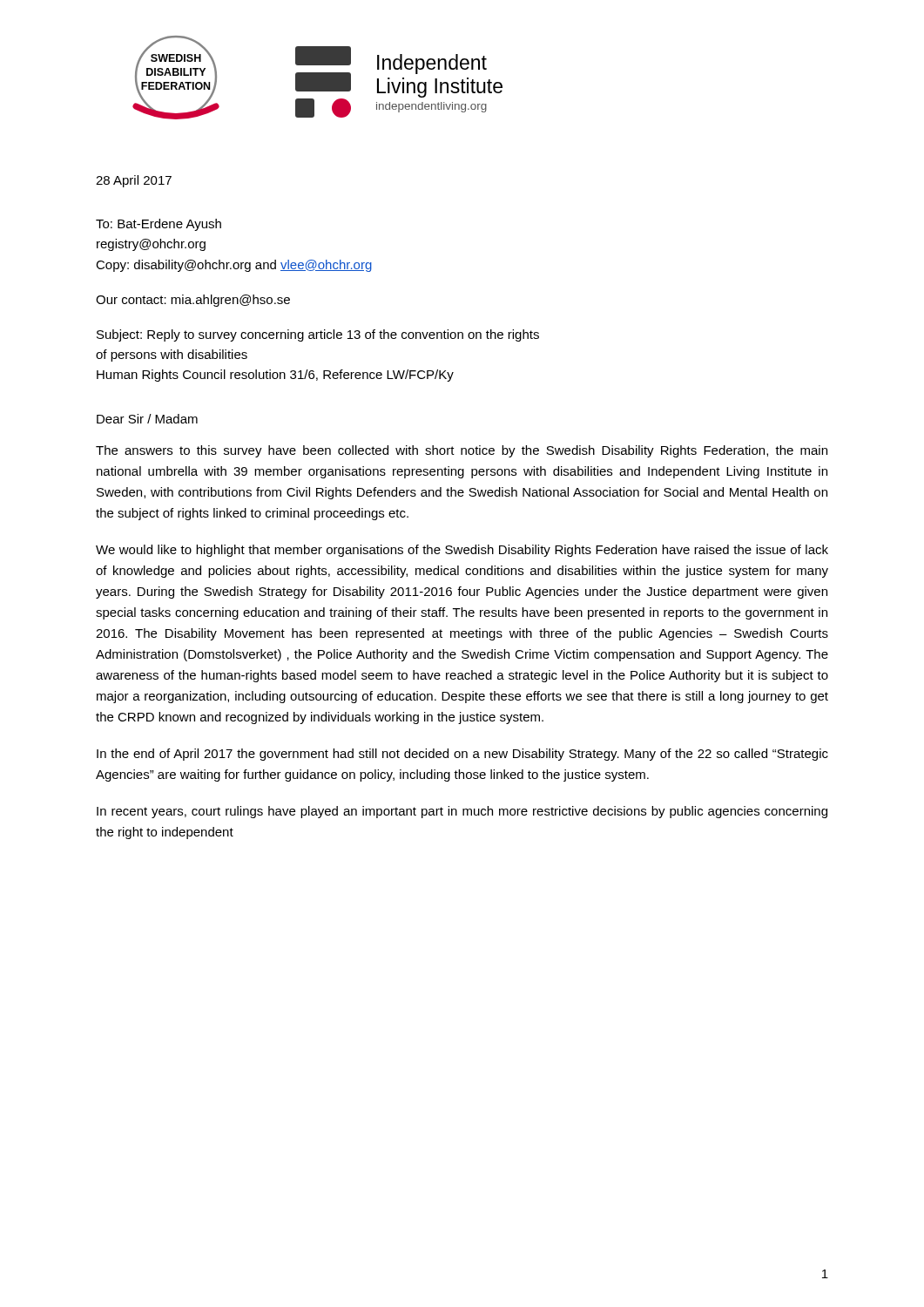The image size is (924, 1307).
Task: Point to the block beginning "The answers to this survey have been collected"
Action: click(x=462, y=481)
